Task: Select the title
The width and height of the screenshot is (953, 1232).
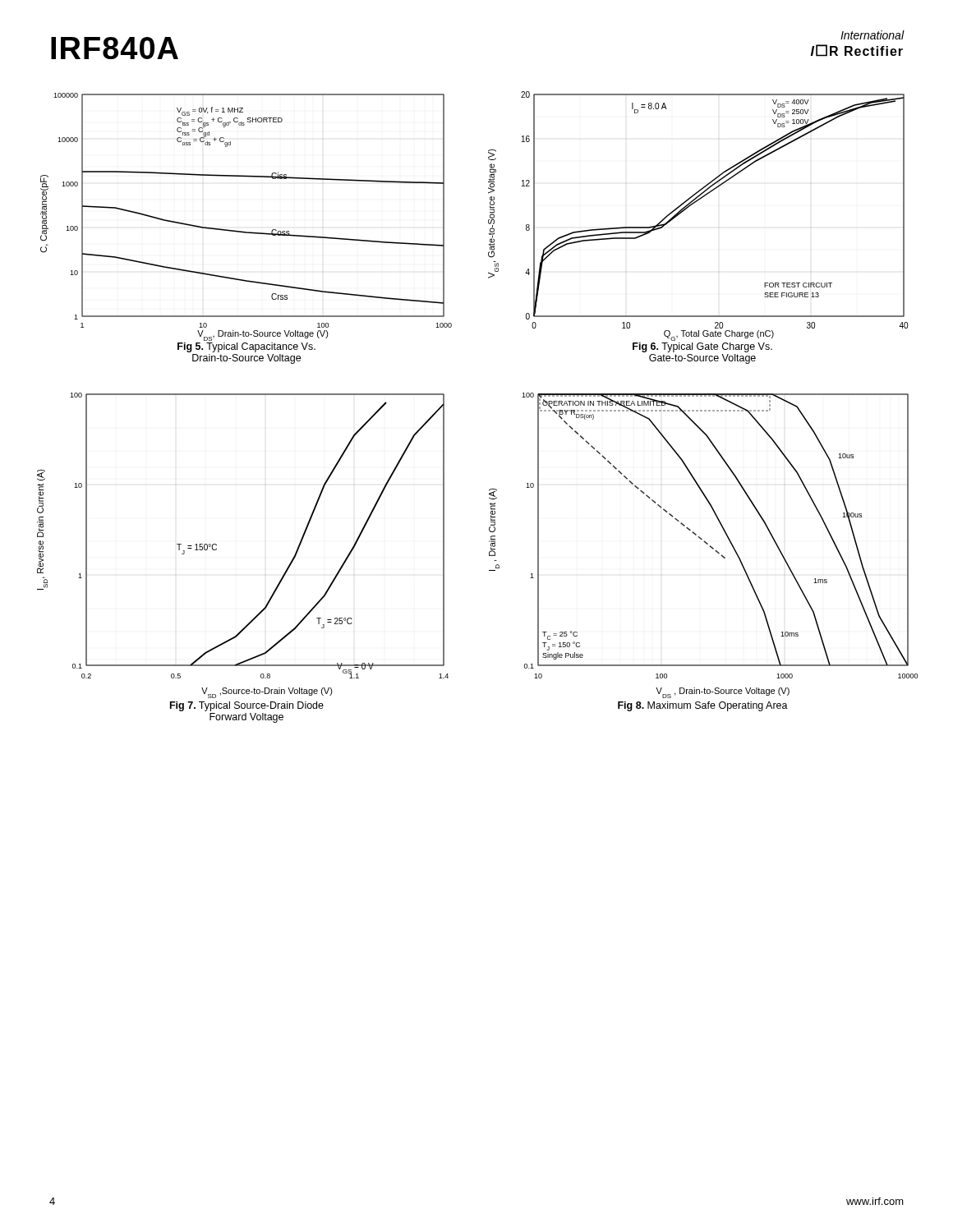Action: click(x=115, y=48)
